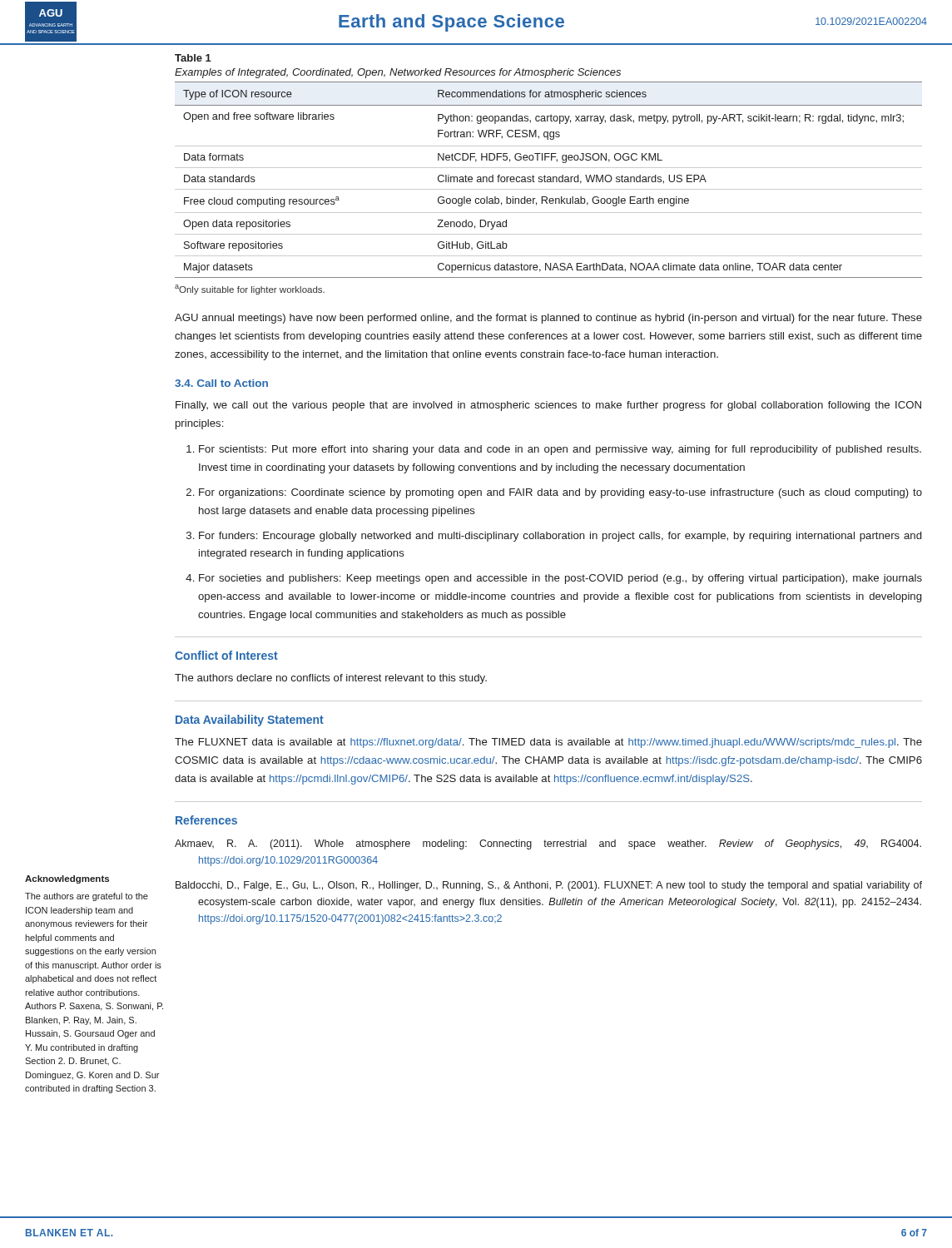The image size is (952, 1248).
Task: Locate the block of text that opens with "Finally, we call out"
Action: tap(548, 414)
